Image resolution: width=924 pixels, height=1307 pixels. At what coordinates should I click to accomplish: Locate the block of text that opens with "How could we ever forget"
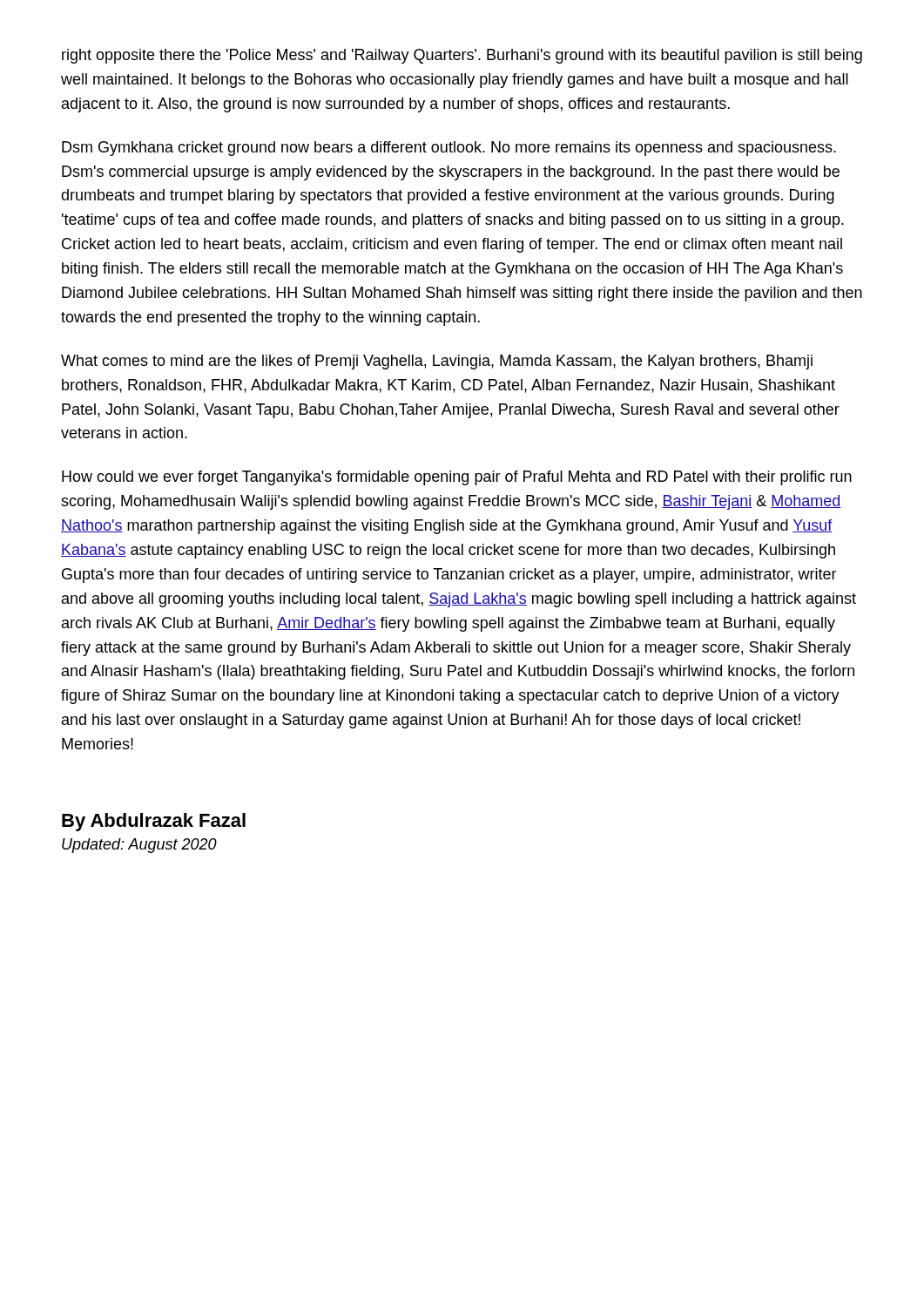(459, 611)
